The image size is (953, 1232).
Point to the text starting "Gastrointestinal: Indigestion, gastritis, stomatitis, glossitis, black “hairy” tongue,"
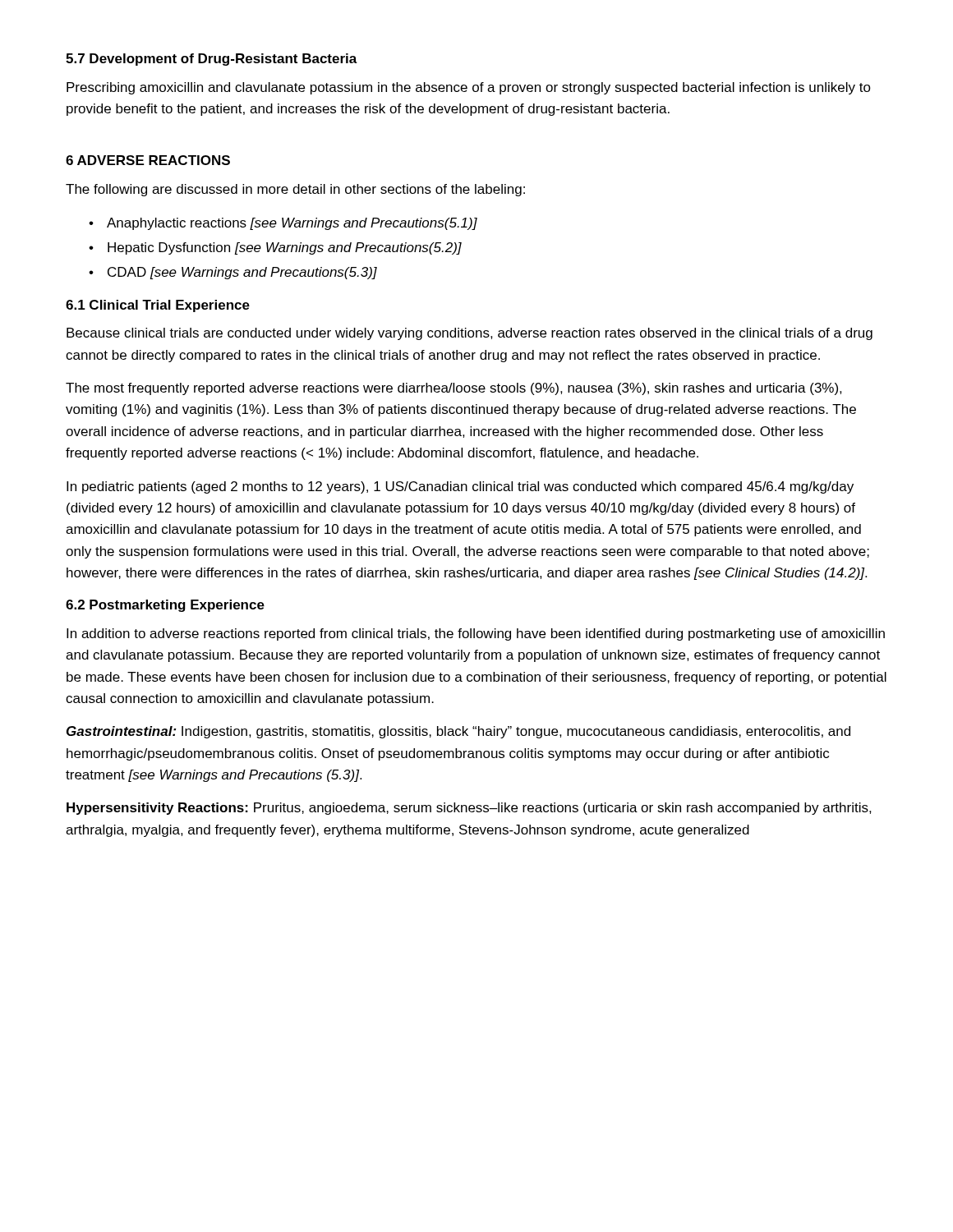(459, 753)
